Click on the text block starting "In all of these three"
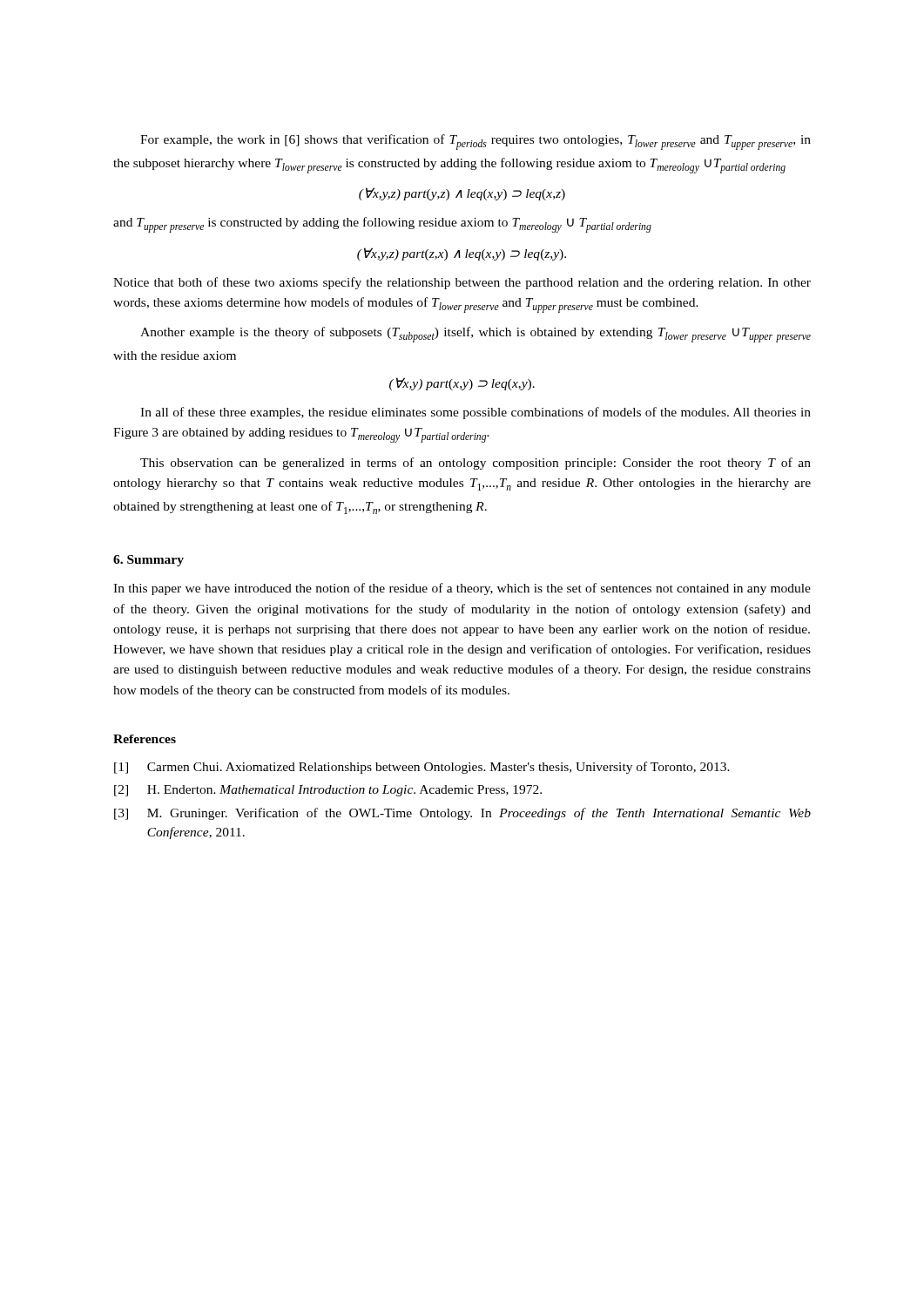 coord(462,460)
